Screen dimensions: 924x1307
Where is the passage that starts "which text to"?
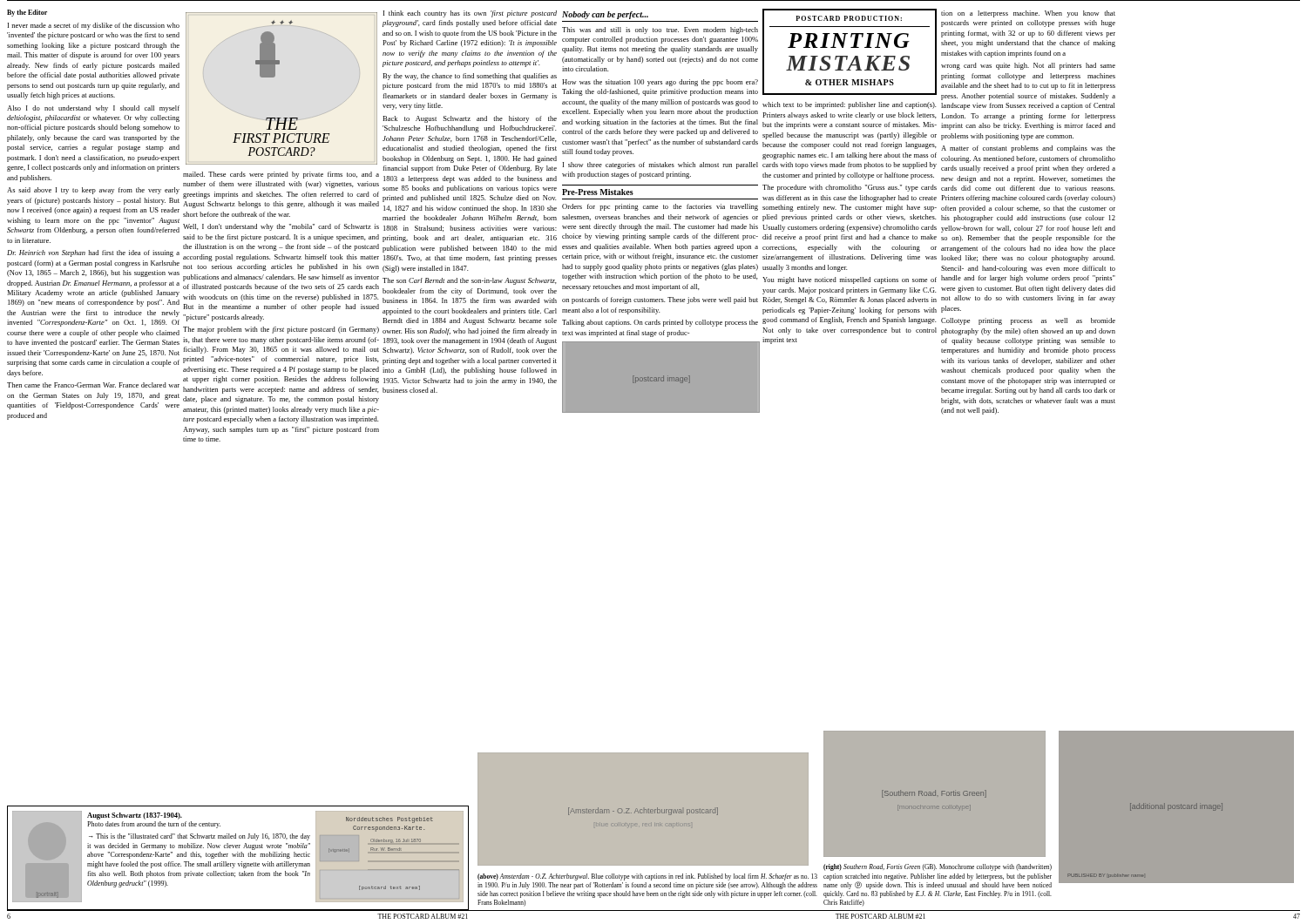pos(850,223)
